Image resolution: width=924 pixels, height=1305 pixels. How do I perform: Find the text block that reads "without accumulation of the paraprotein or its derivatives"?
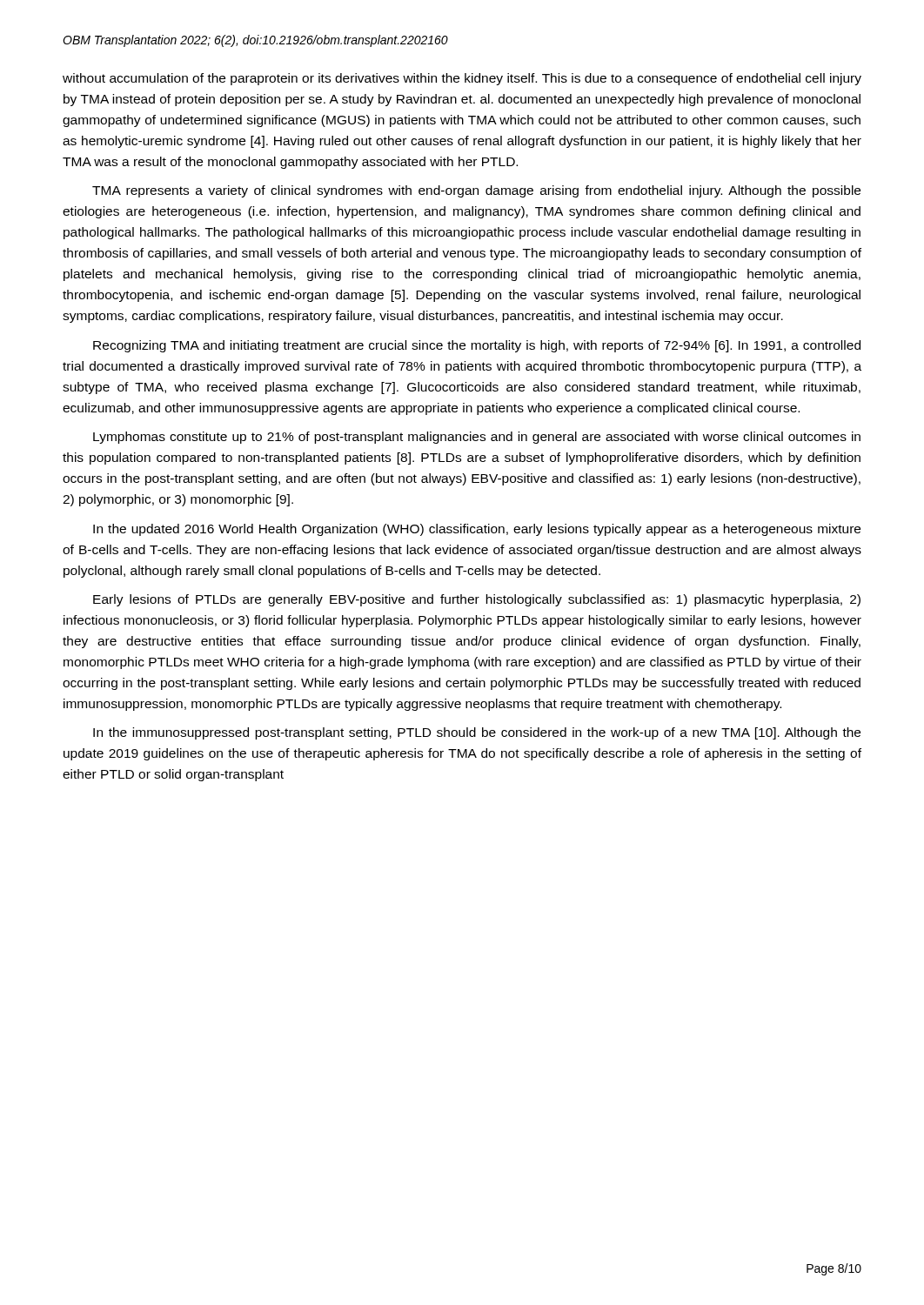click(462, 426)
